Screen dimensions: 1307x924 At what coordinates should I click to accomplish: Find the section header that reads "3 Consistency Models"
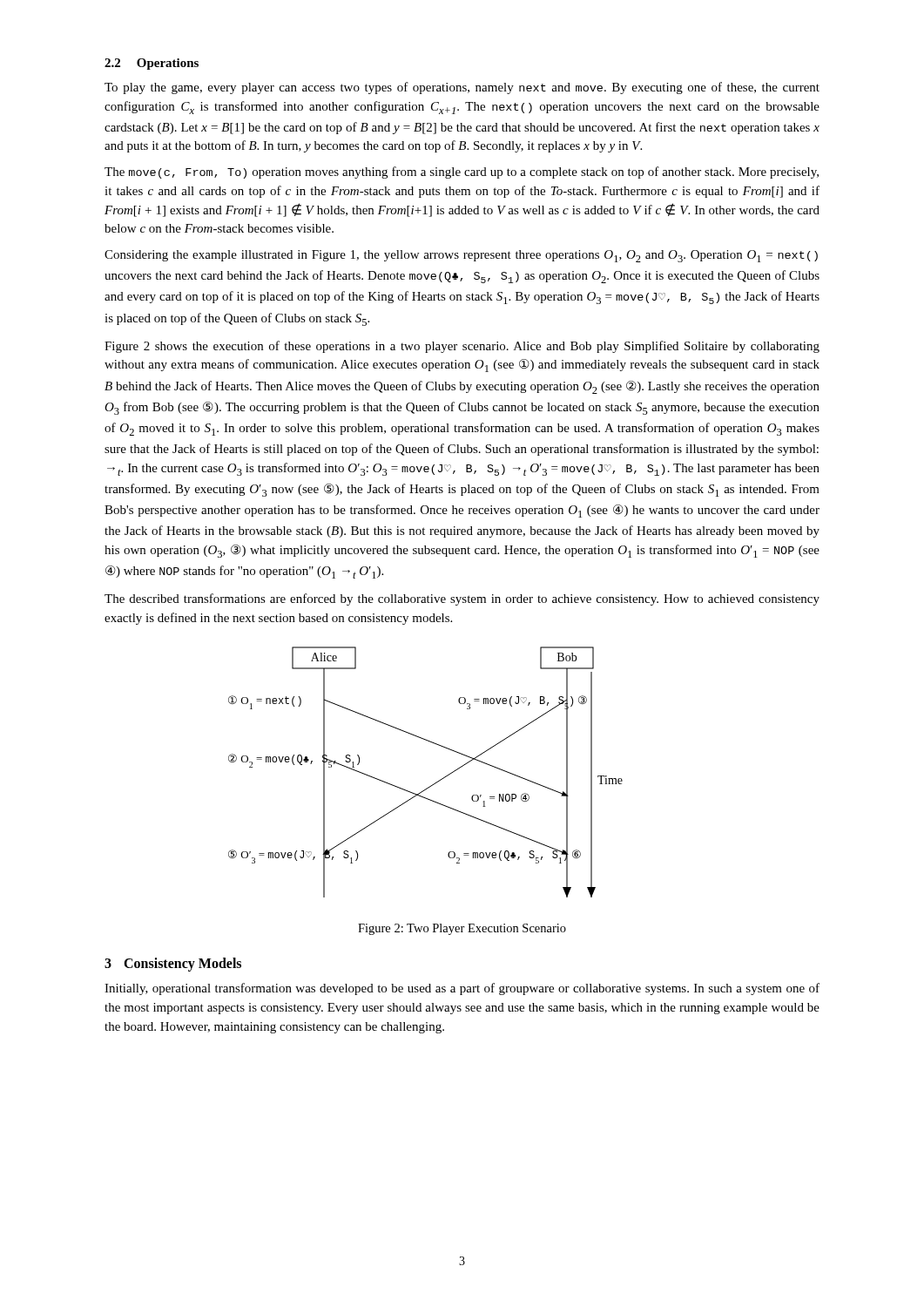173,964
